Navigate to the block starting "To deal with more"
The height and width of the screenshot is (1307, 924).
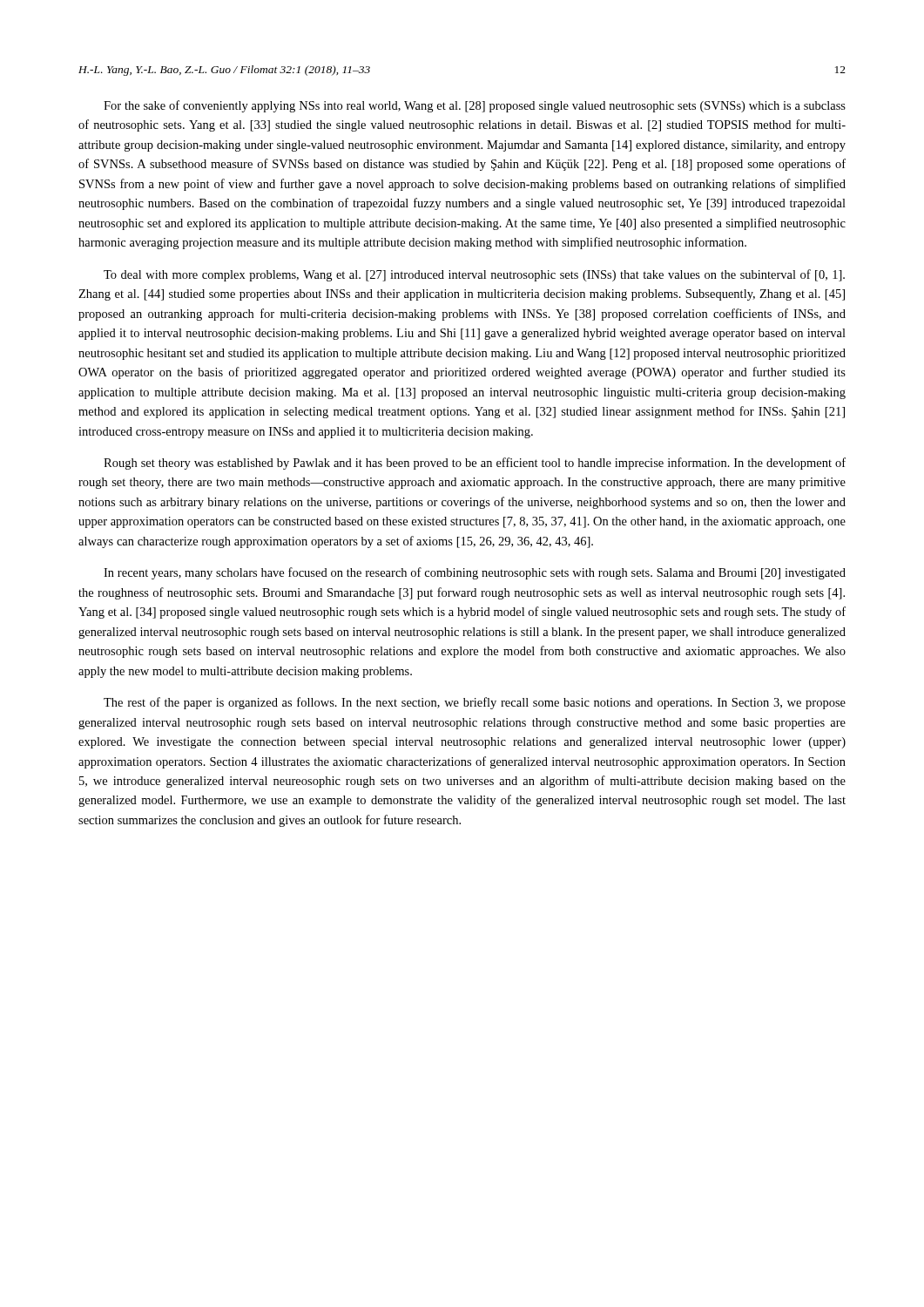pos(462,353)
